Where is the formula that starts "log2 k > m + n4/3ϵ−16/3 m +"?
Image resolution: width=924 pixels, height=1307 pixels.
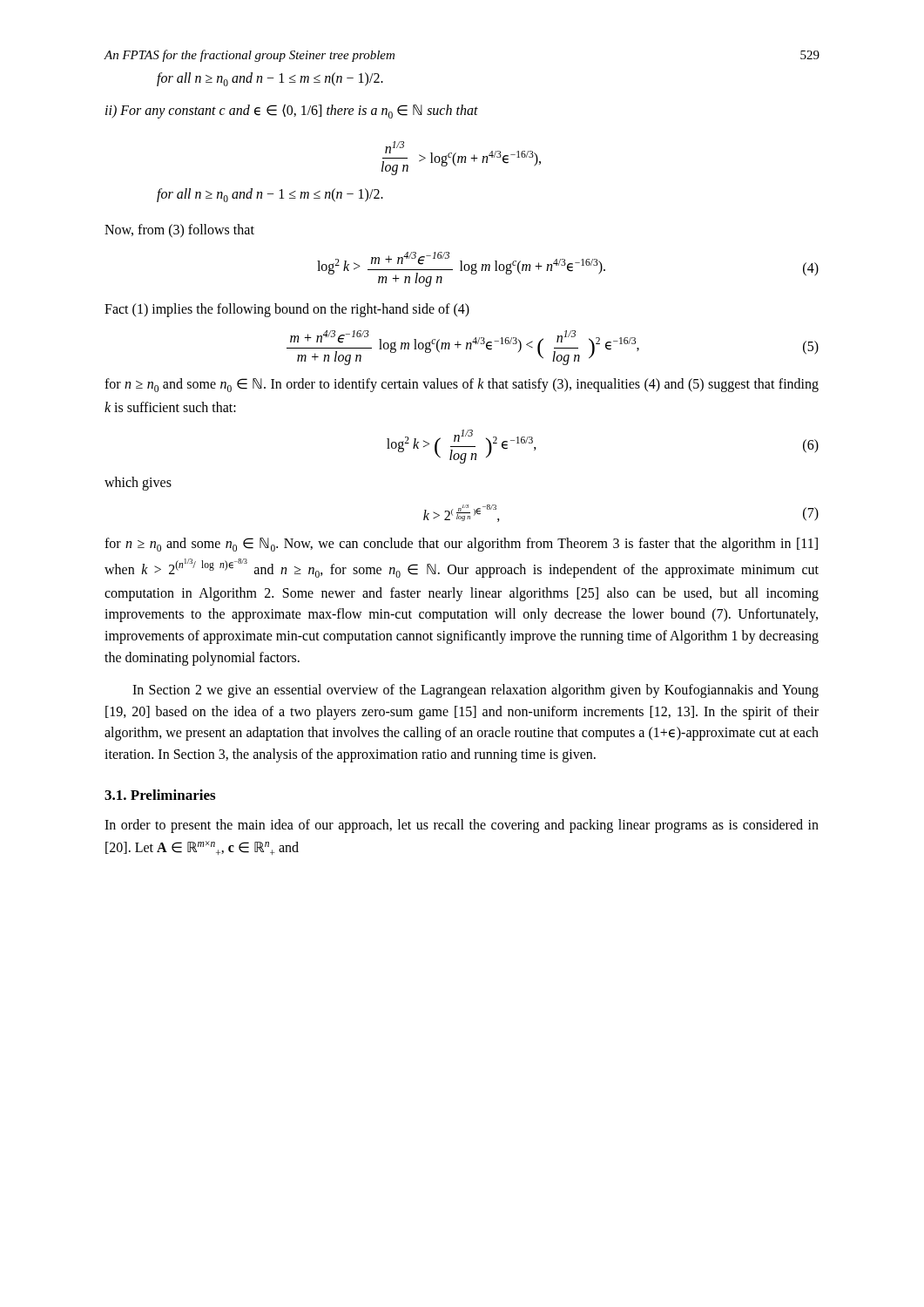coord(568,268)
